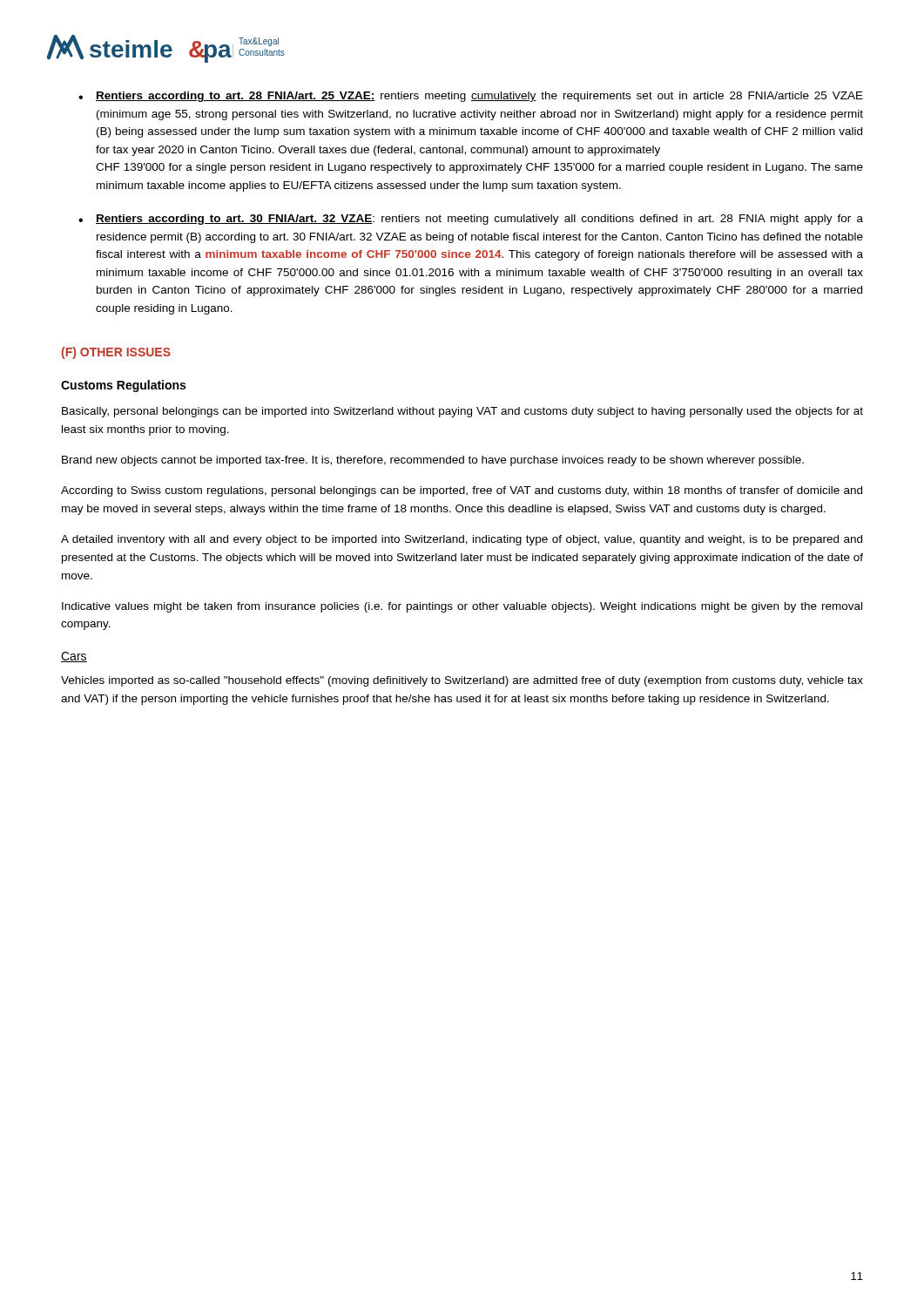The image size is (924, 1307).
Task: Click on the text starting "Indicative values might be taken from"
Action: (462, 615)
